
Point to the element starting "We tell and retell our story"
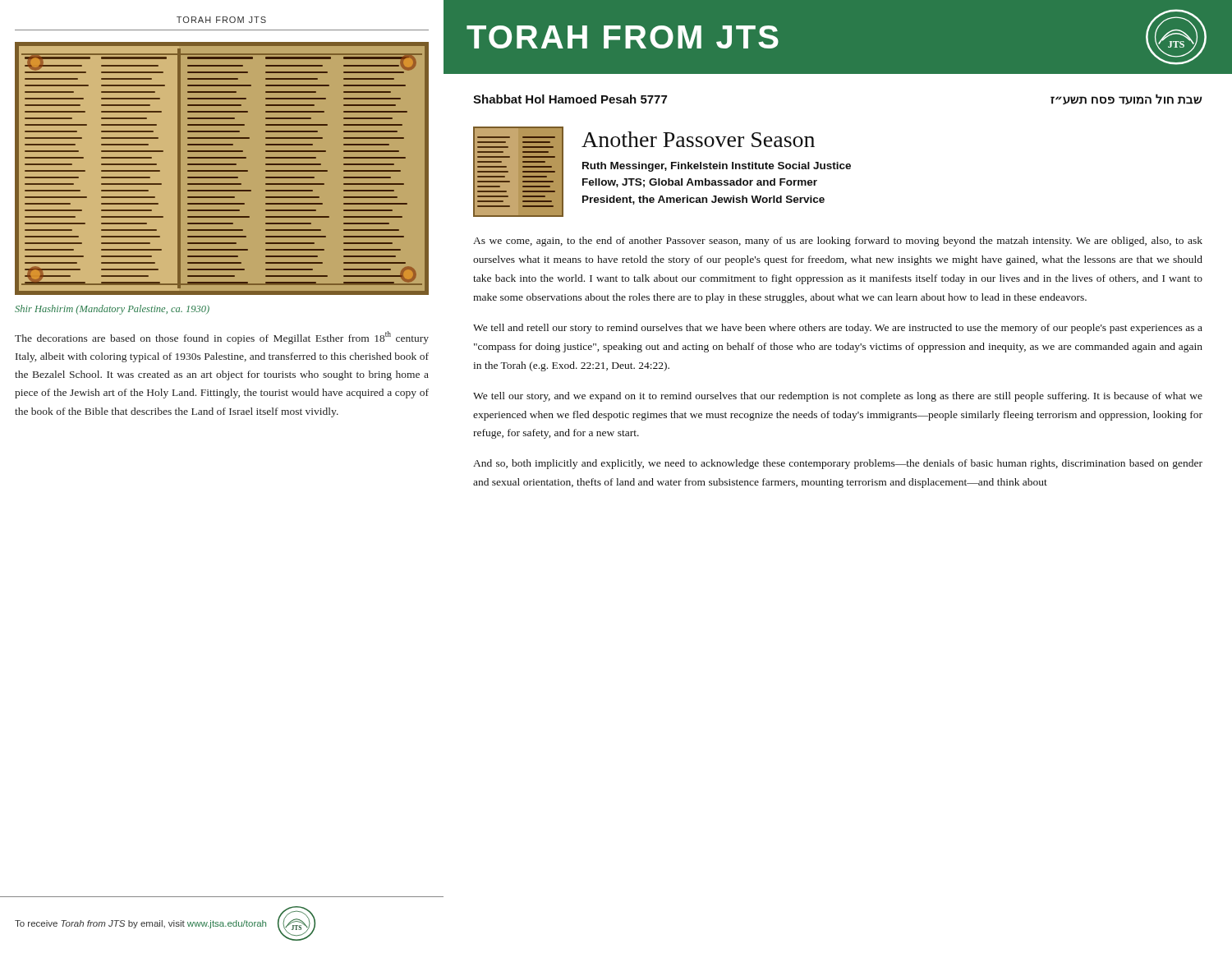tap(838, 346)
